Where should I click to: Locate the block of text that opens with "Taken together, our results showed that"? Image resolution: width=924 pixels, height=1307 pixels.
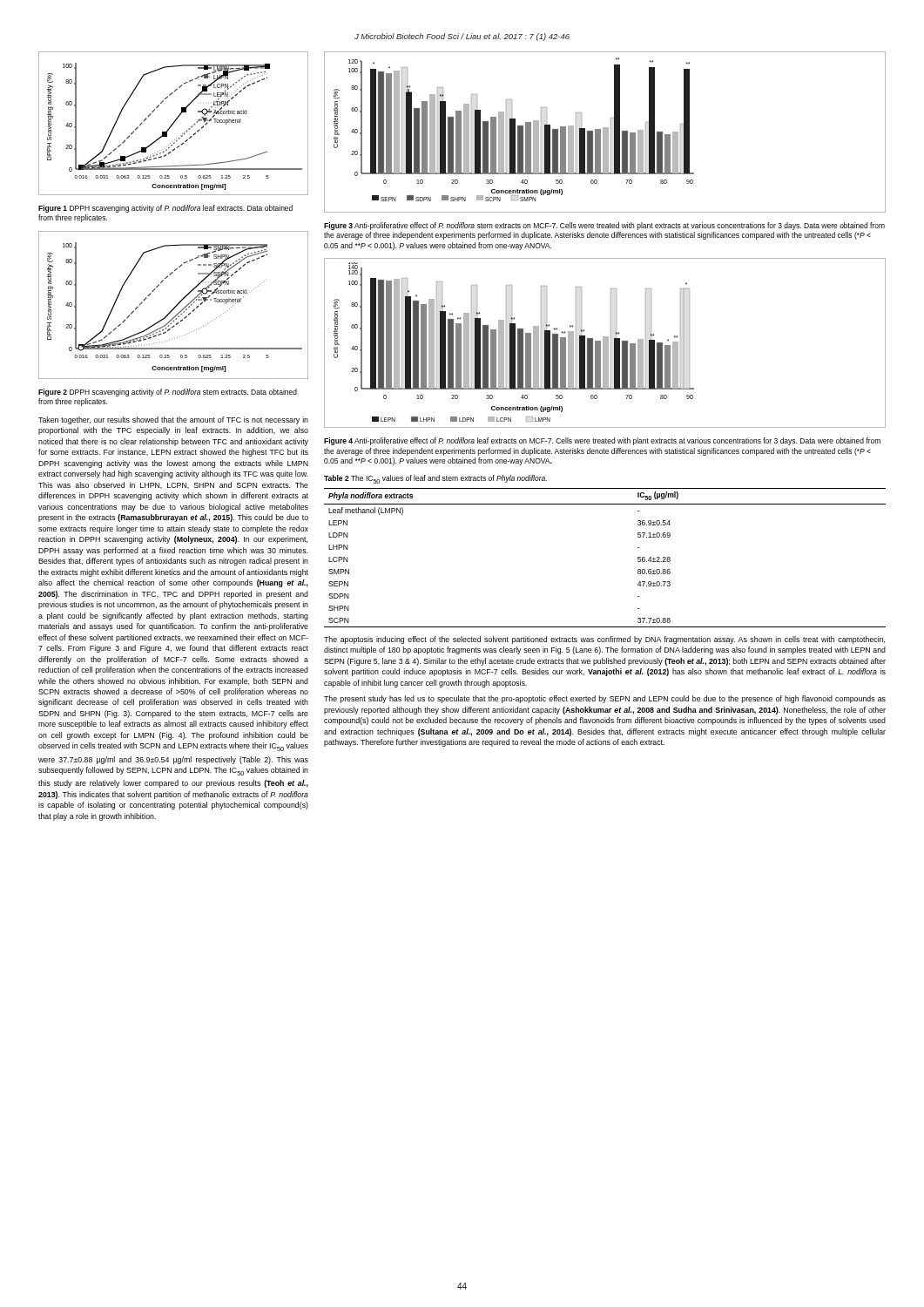(173, 618)
